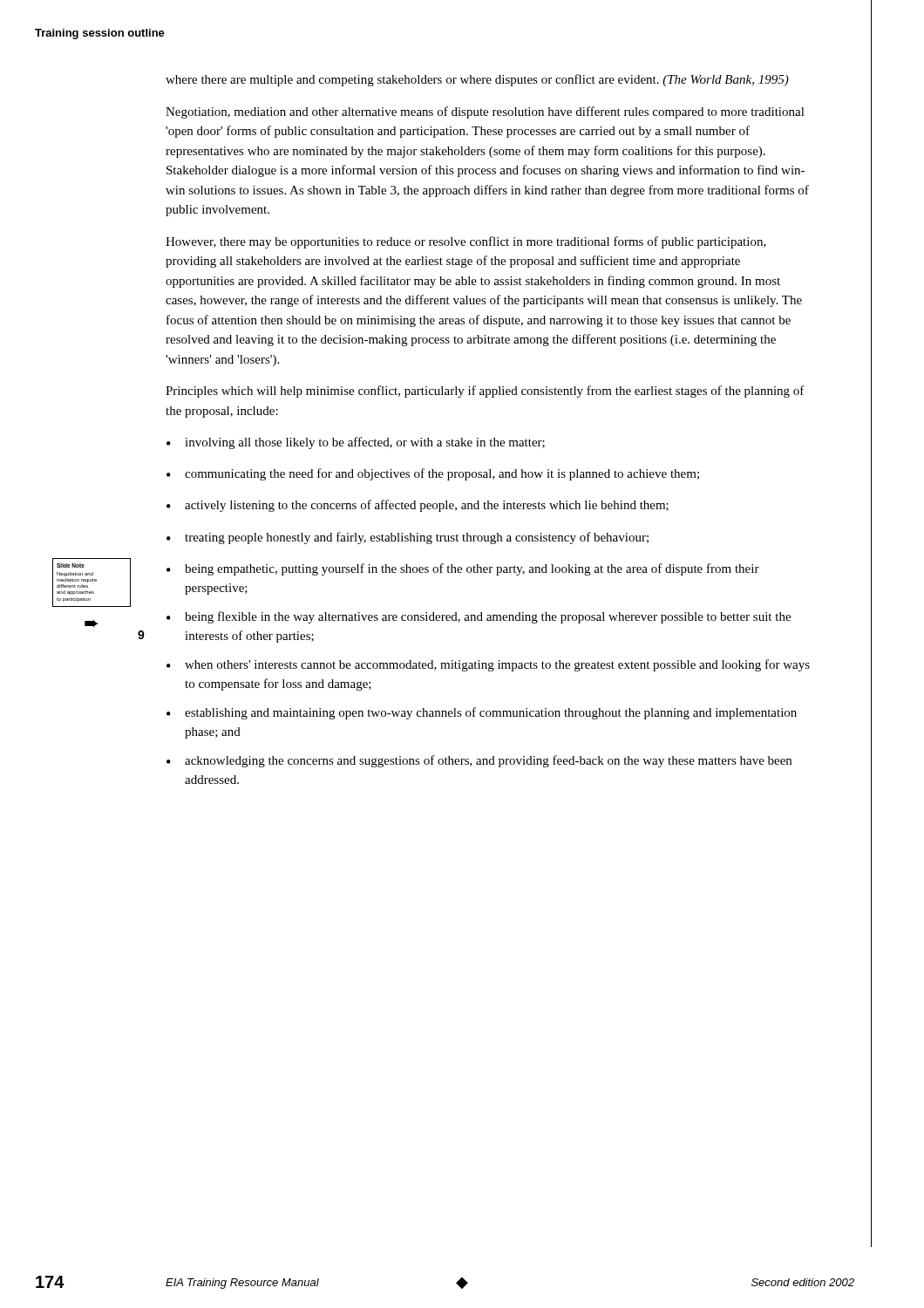Screen dimensions: 1308x924
Task: Find the block on this page that starts "• acknowledging the concerns and suggestions"
Action: 488,770
